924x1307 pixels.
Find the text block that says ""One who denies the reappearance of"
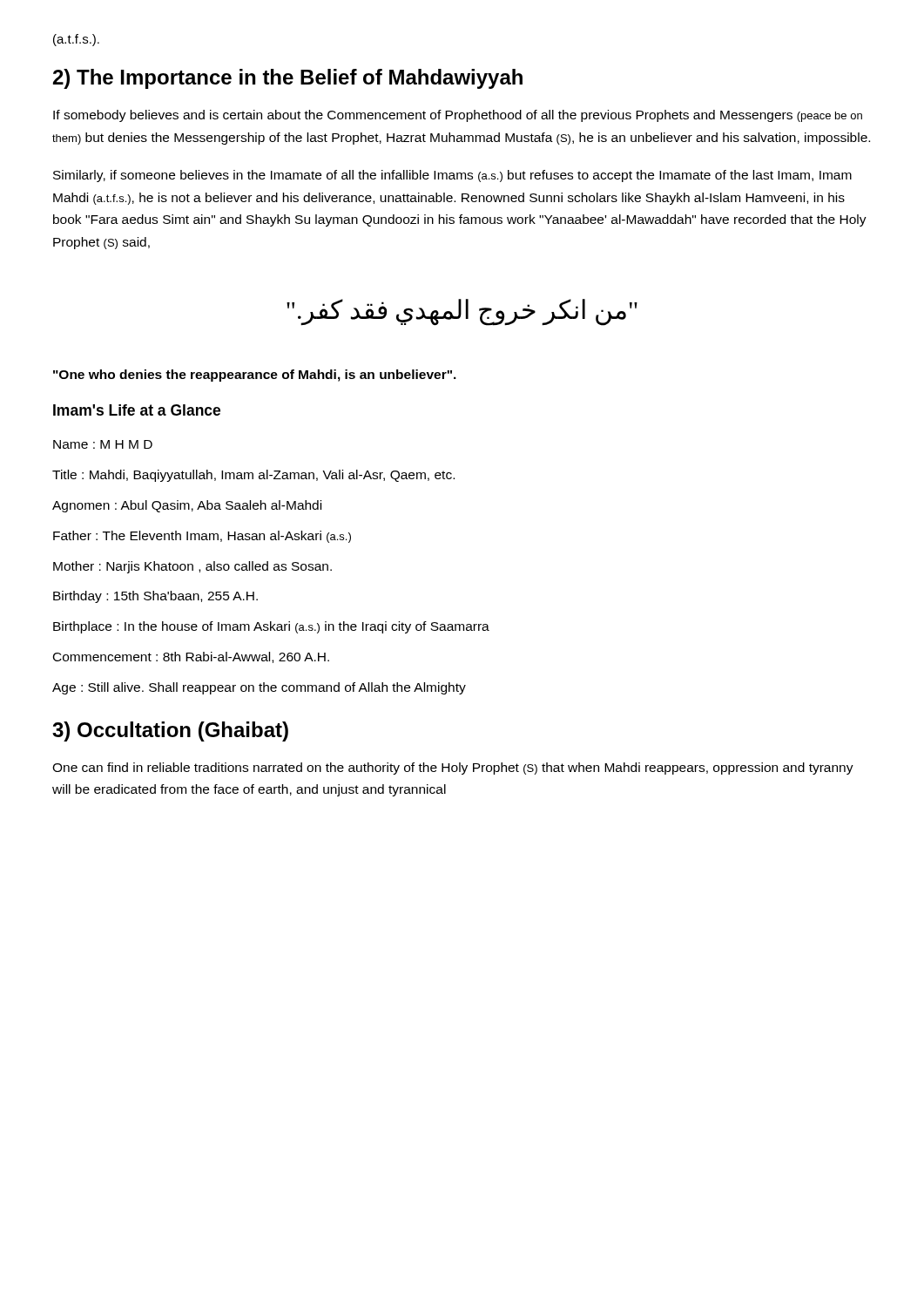254,375
